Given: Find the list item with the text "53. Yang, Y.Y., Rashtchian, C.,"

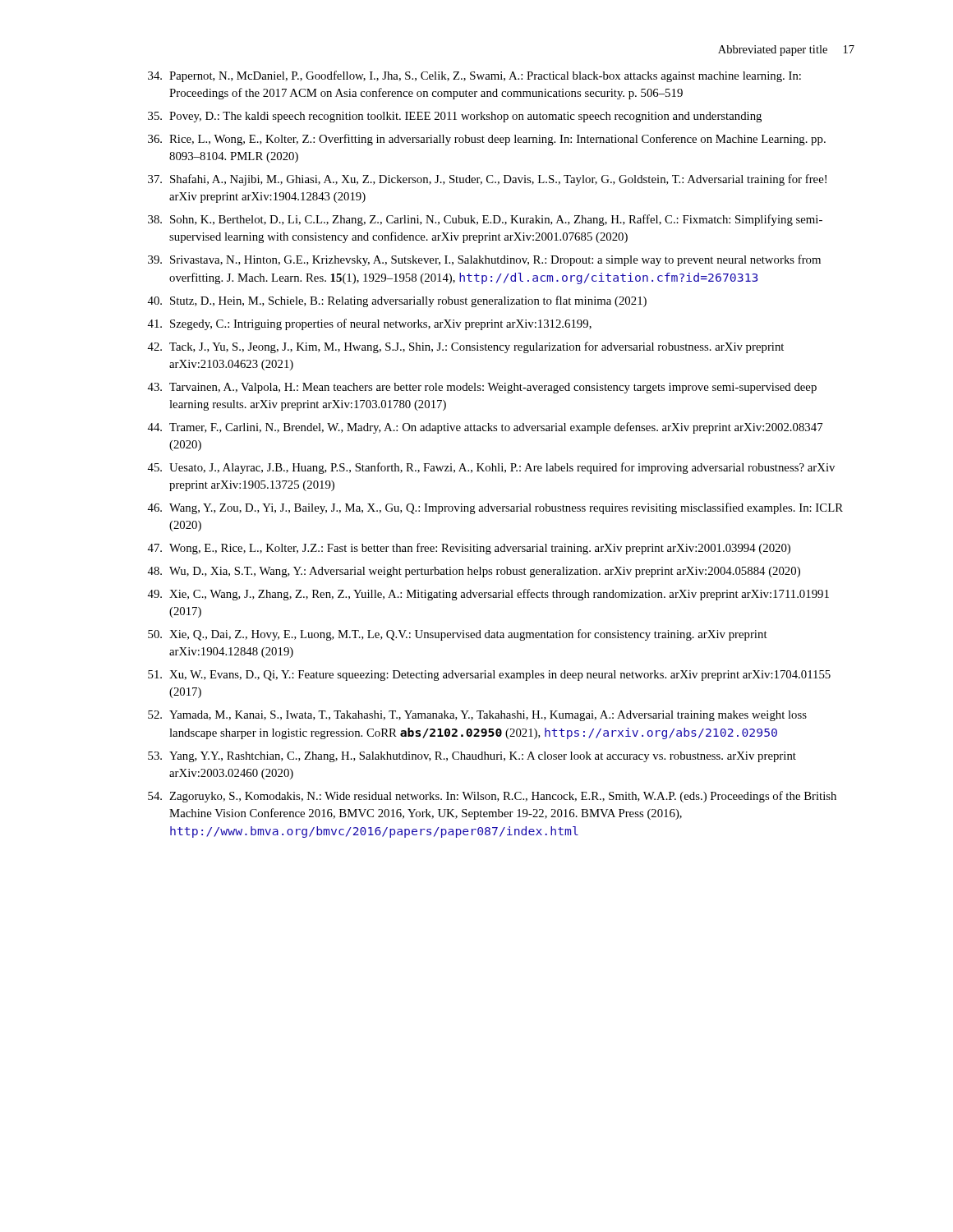Looking at the screenshot, I should point(493,765).
